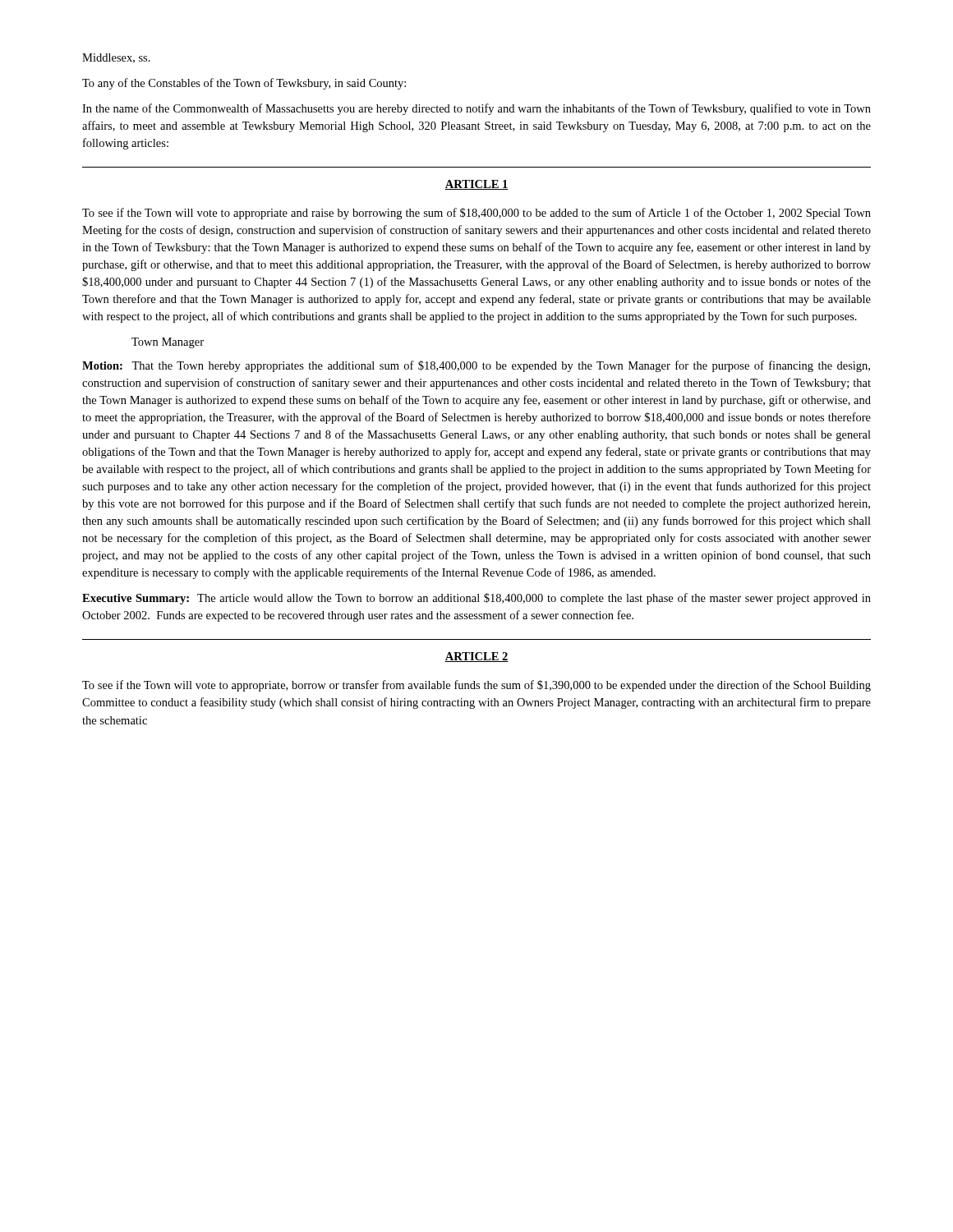The image size is (953, 1232).
Task: Click on the text block starting "In the name of the"
Action: point(476,126)
